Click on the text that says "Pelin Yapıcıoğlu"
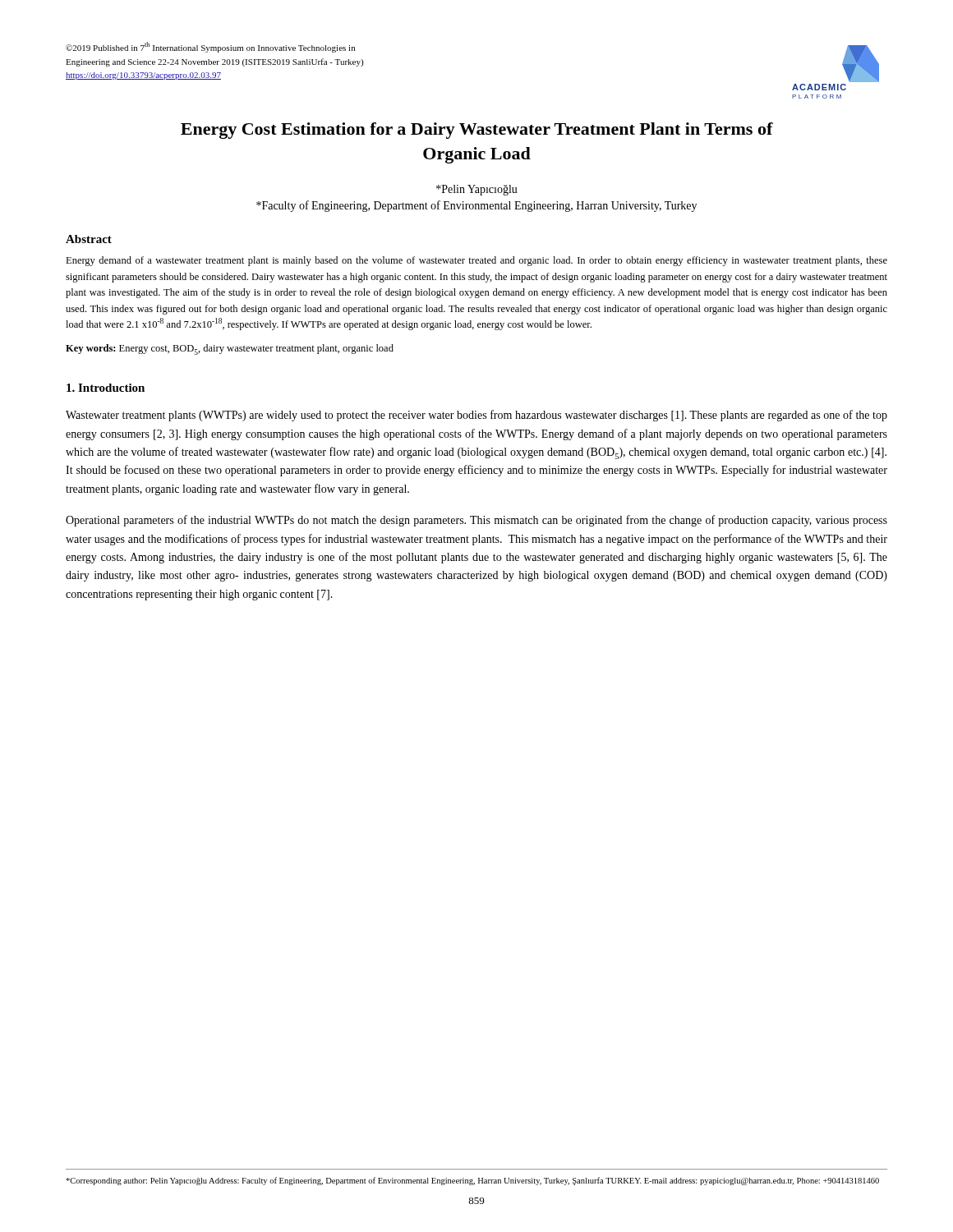The height and width of the screenshot is (1232, 953). click(476, 190)
